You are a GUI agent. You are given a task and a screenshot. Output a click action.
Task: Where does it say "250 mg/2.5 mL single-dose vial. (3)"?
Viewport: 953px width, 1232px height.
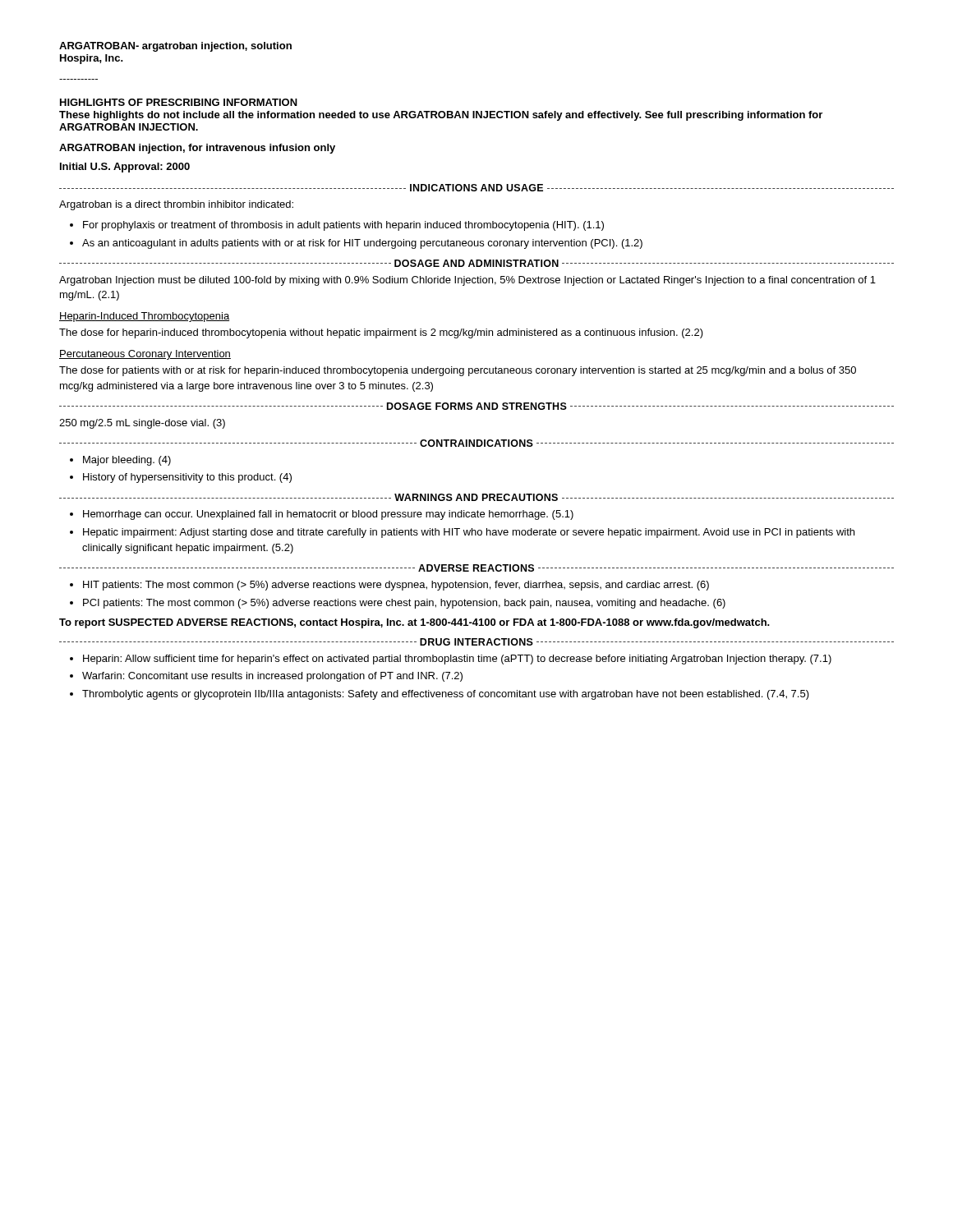tap(142, 424)
